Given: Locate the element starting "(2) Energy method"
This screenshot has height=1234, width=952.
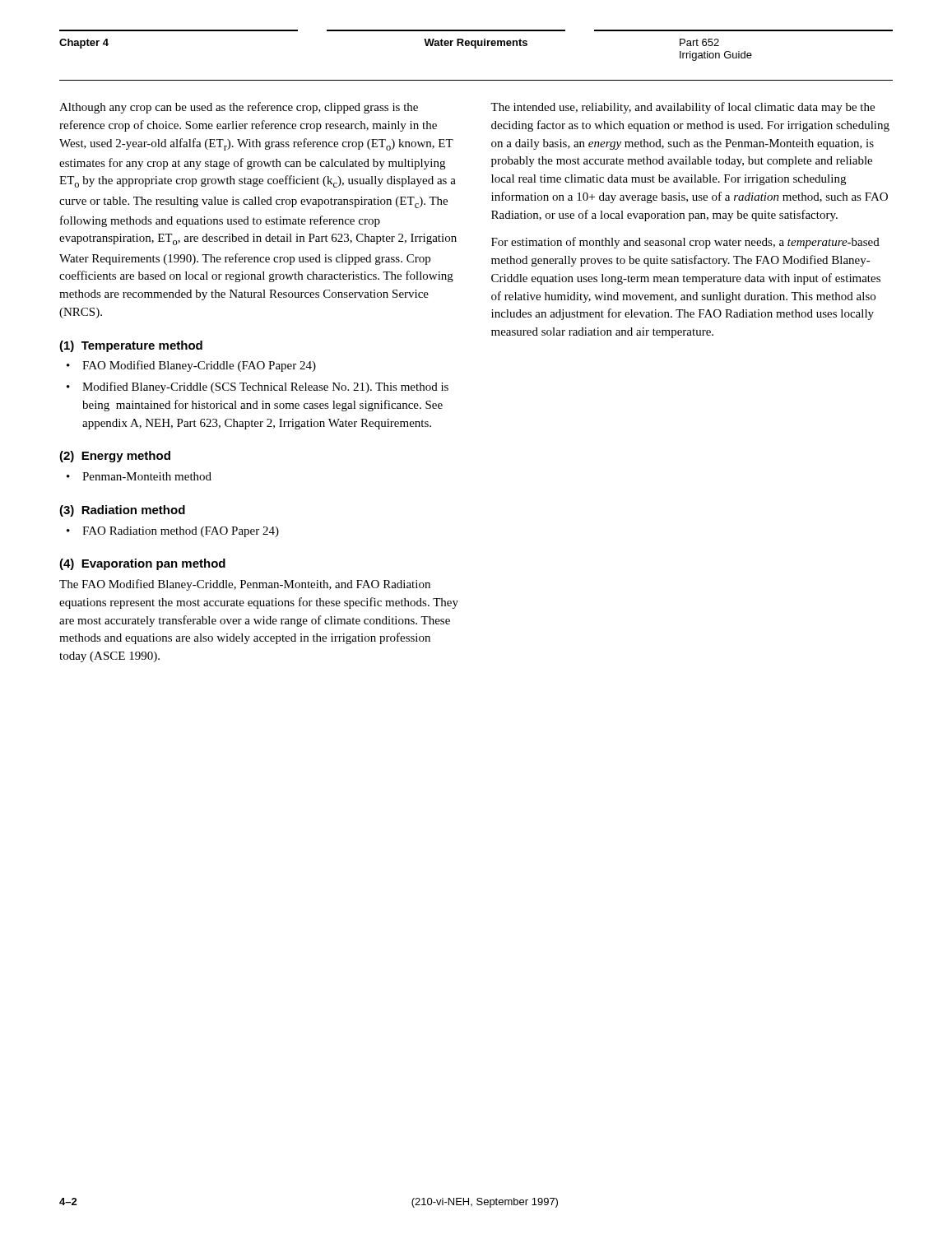Looking at the screenshot, I should click(x=115, y=456).
